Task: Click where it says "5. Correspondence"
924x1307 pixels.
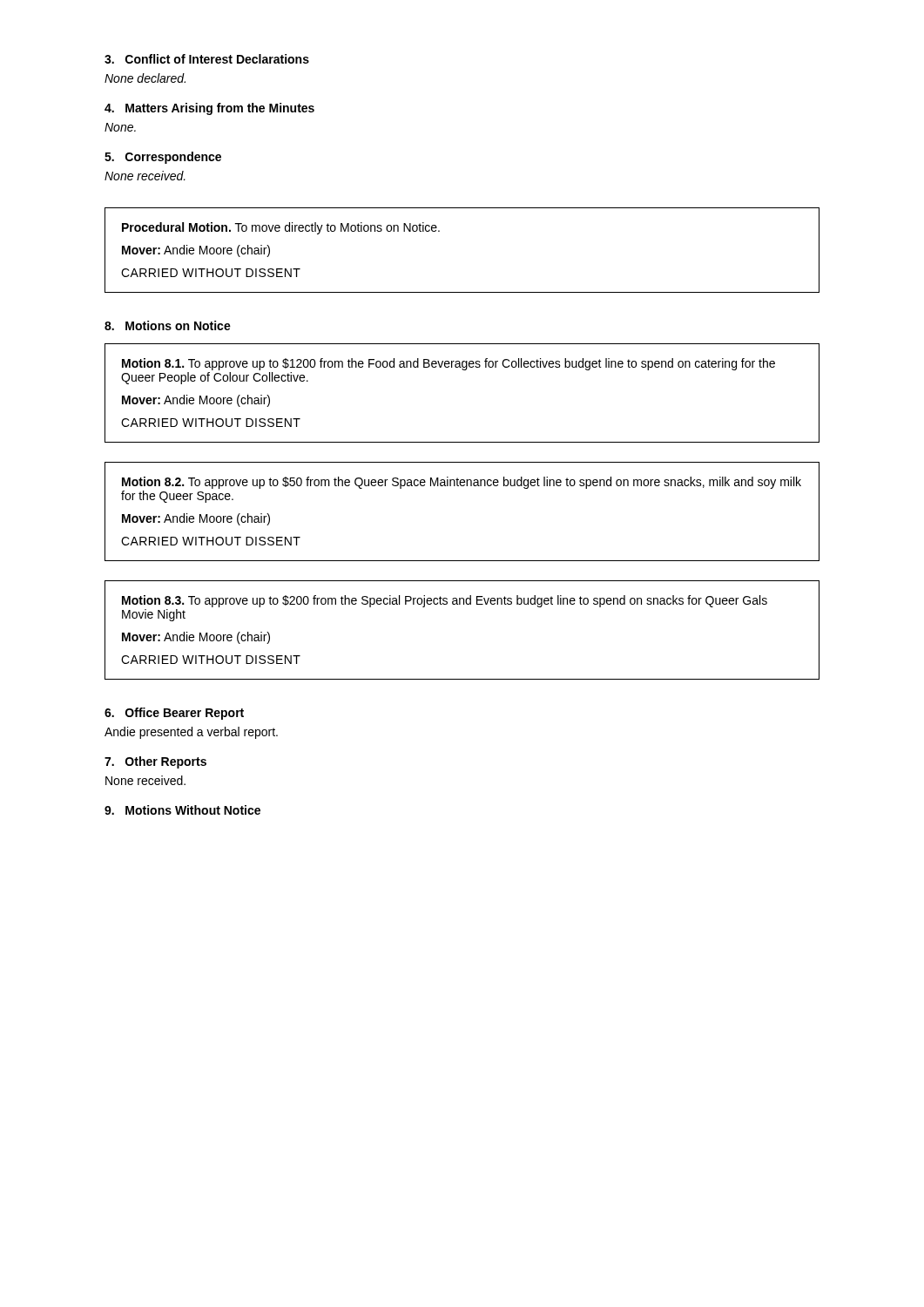Action: (163, 157)
